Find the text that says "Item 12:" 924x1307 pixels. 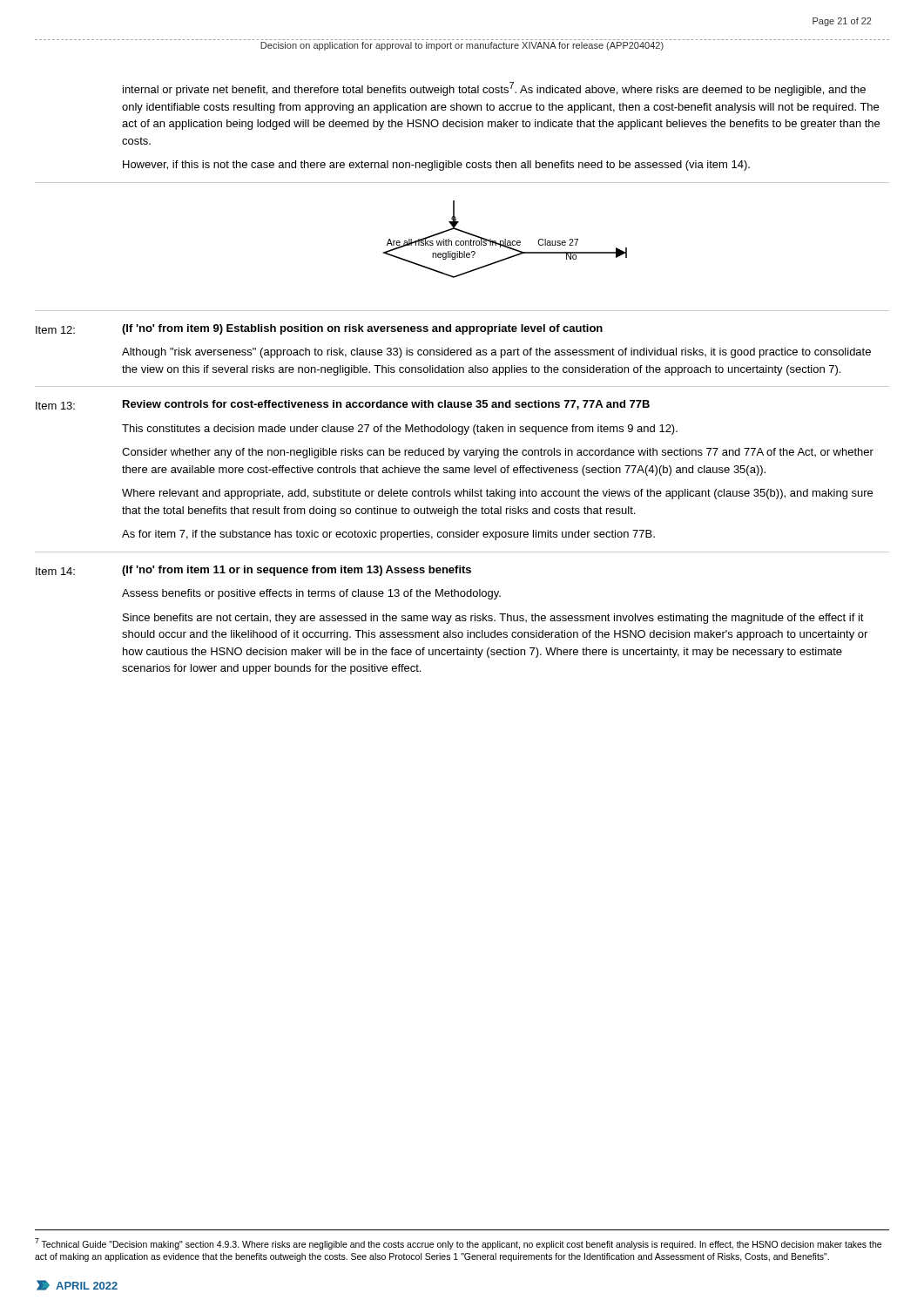(x=55, y=330)
